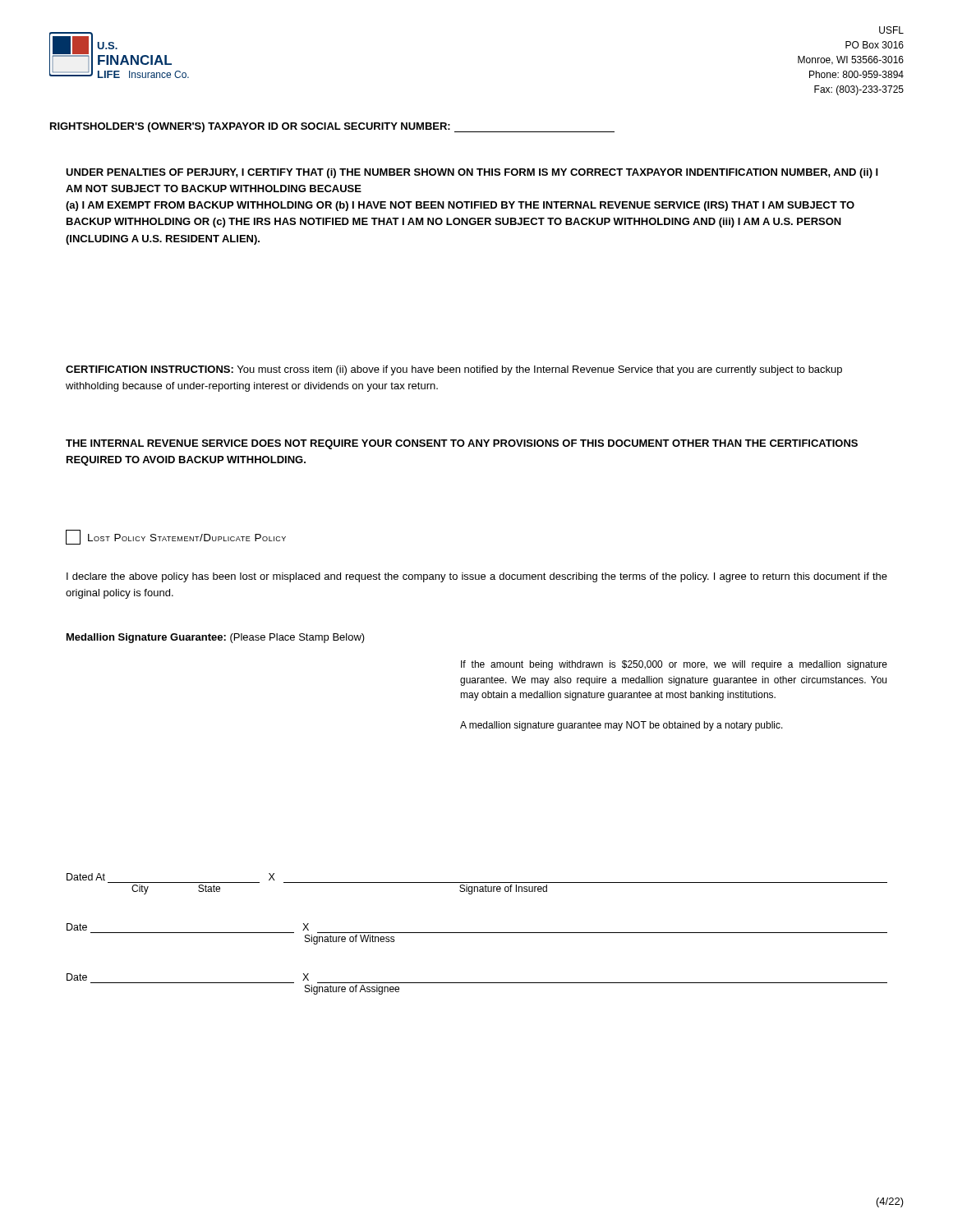The height and width of the screenshot is (1232, 953).
Task: Find the text block starting "Lost Policy Statement/Duplicate Policy"
Action: [x=176, y=537]
